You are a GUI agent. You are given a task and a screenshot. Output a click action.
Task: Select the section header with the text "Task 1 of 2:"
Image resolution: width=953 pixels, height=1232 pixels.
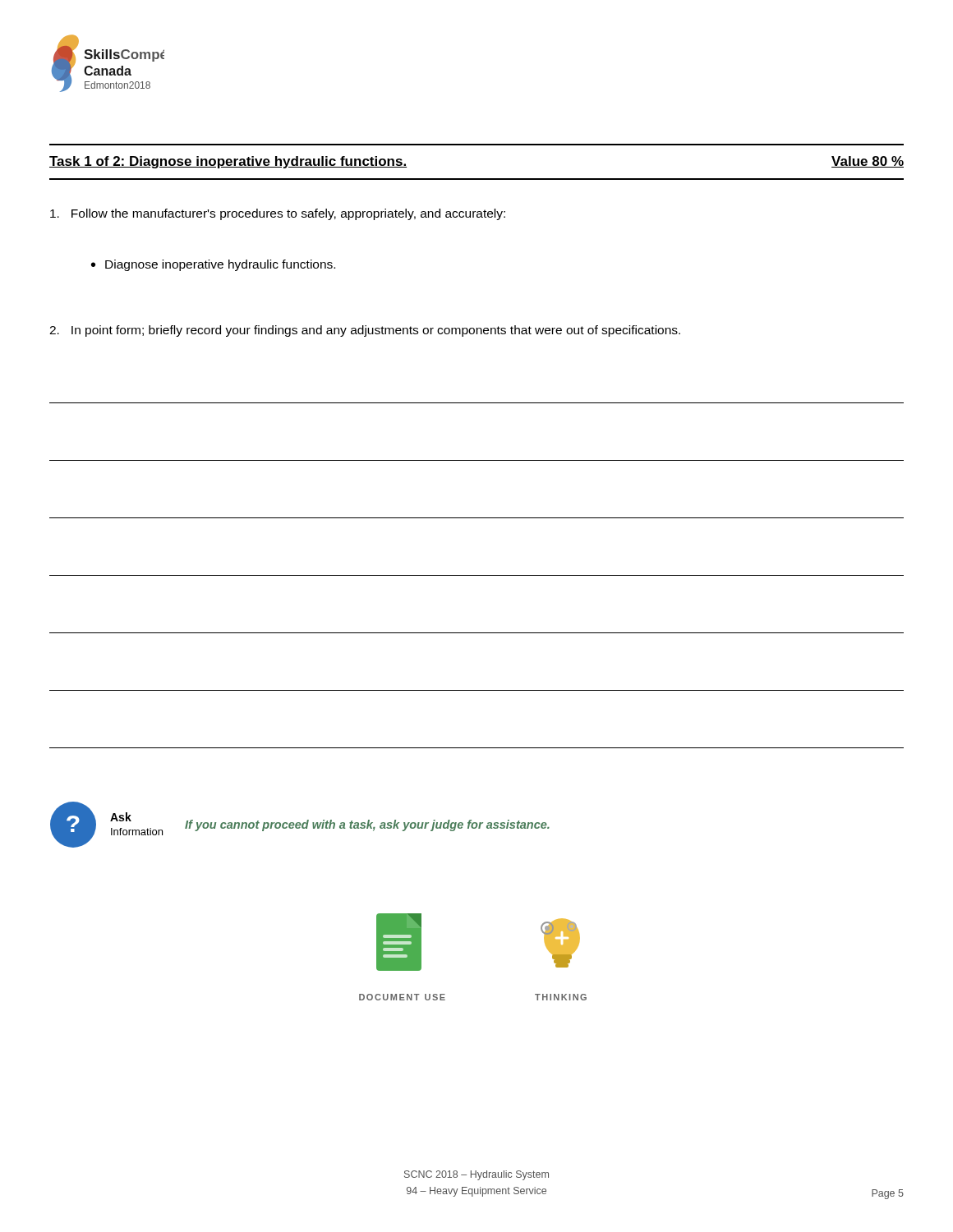pos(249,162)
